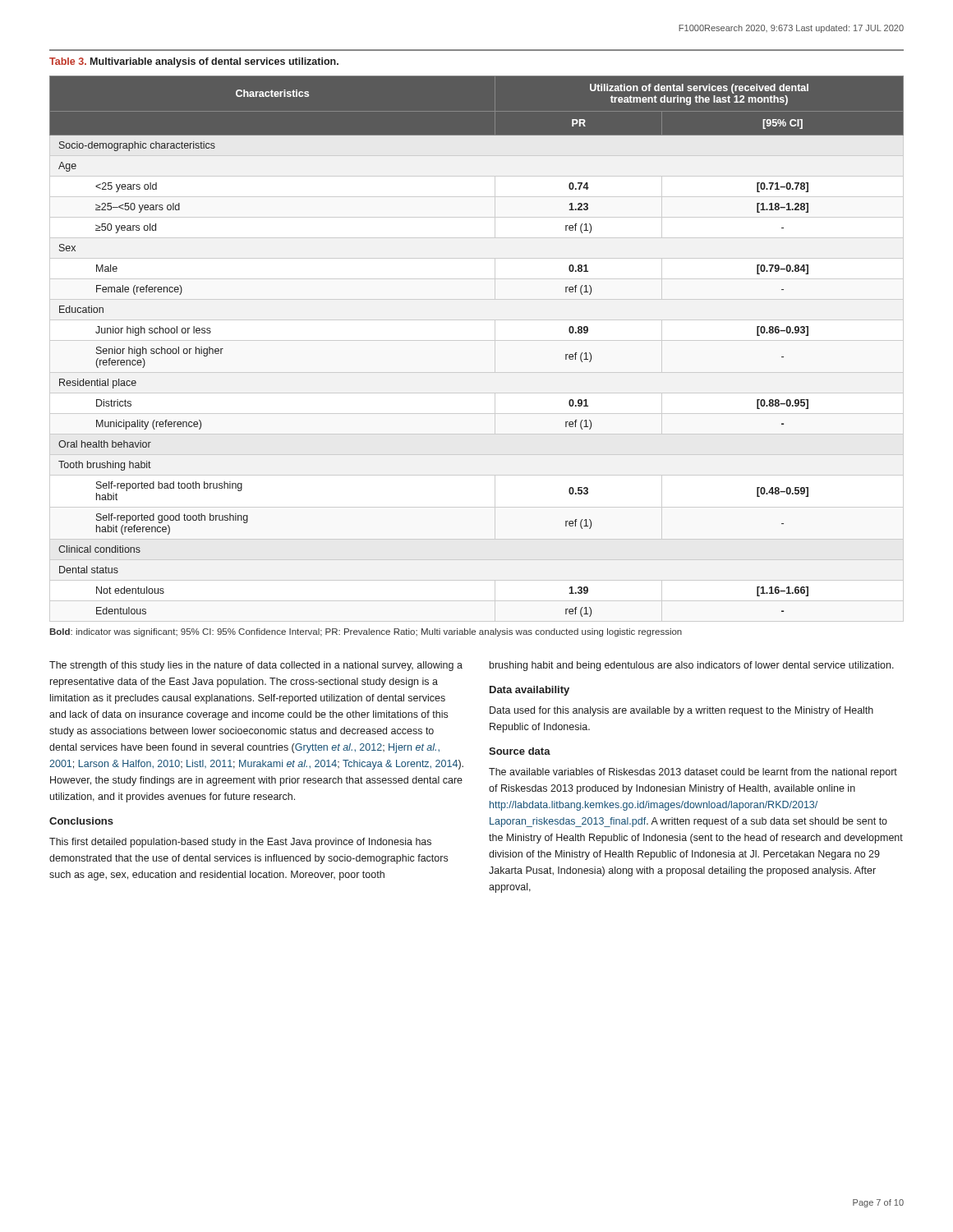Locate the caption that says "Table 3. Multivariable"
Viewport: 953px width, 1232px height.
[194, 62]
